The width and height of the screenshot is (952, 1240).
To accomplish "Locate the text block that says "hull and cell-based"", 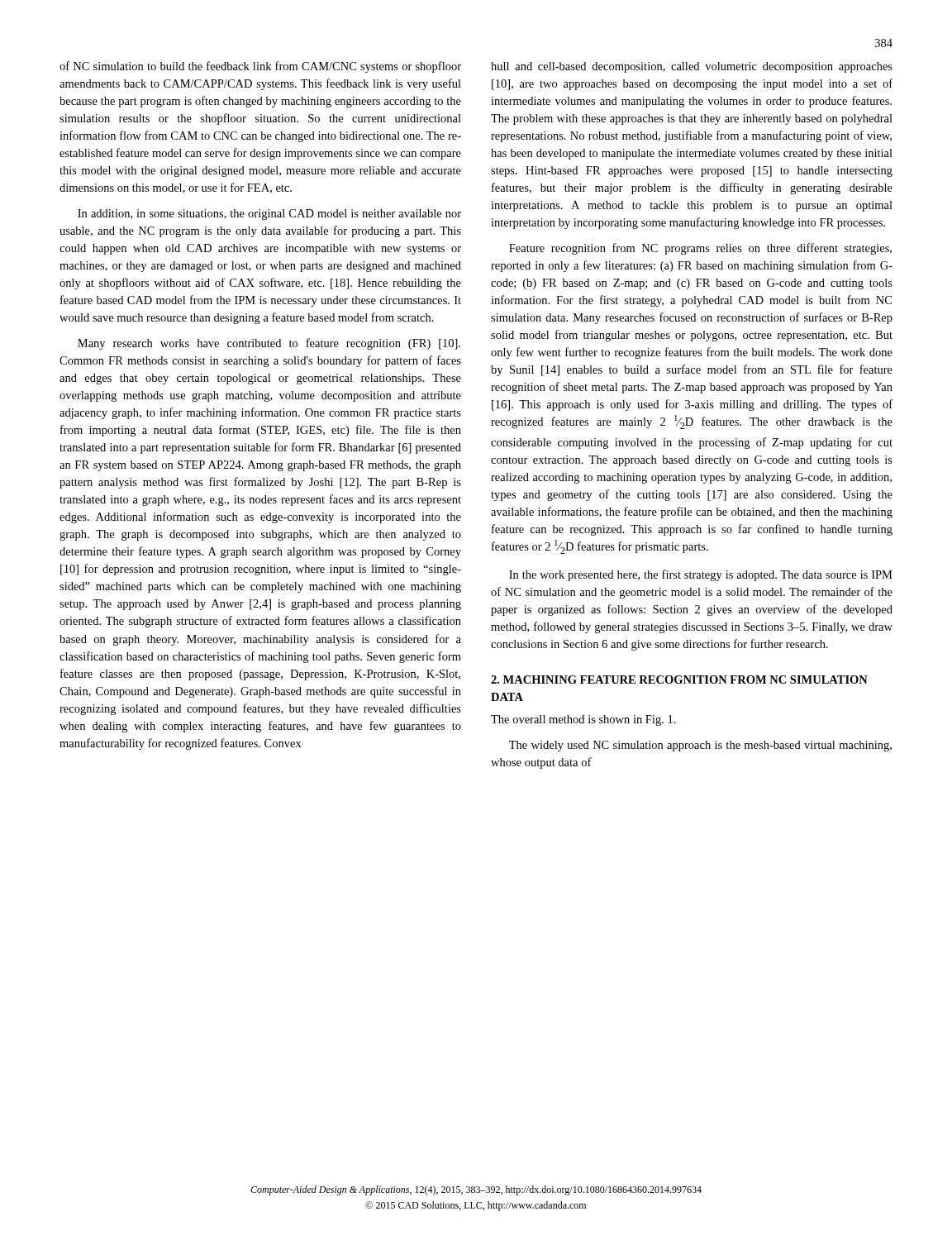I will click(x=692, y=145).
